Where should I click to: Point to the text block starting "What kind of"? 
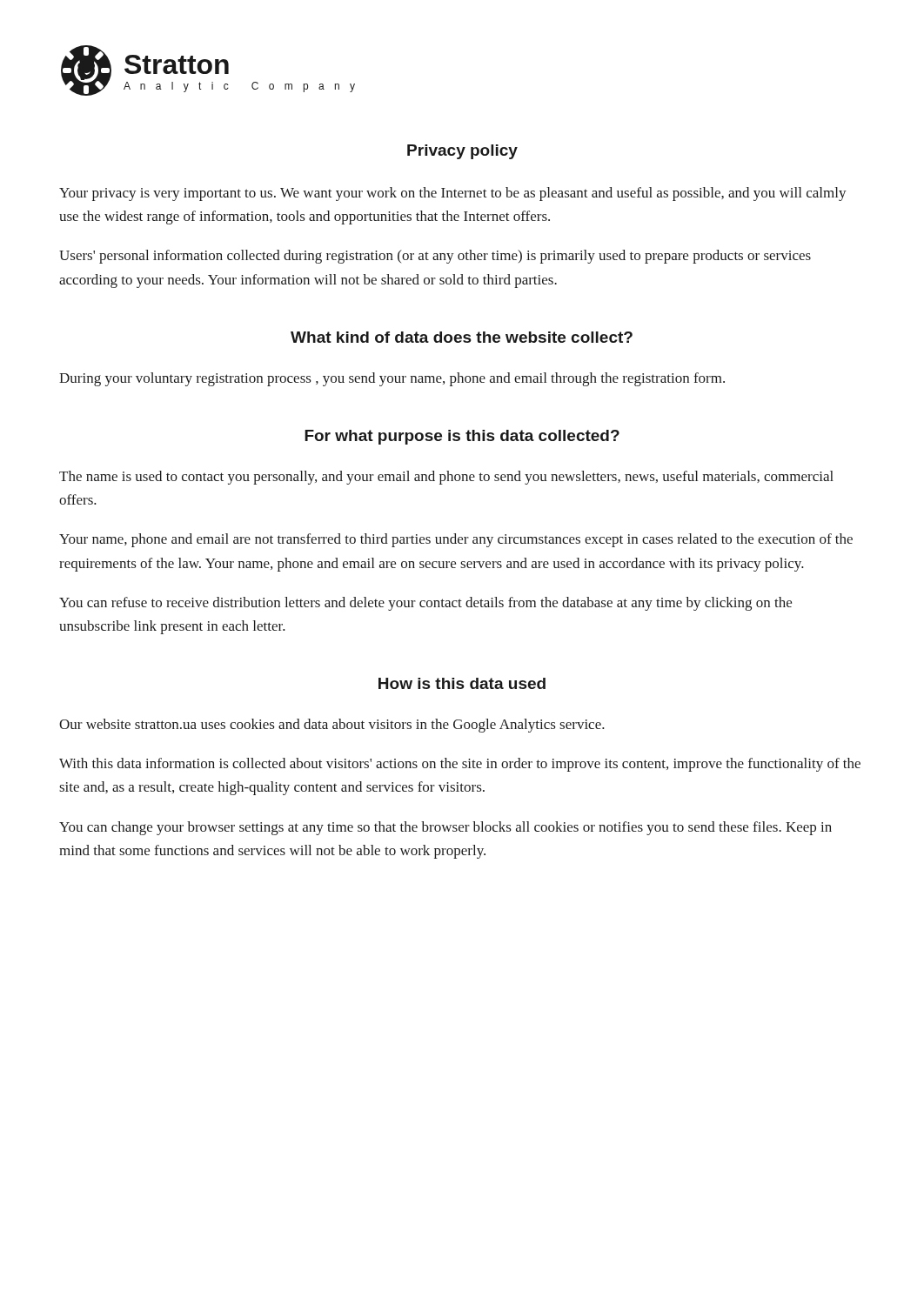462,337
